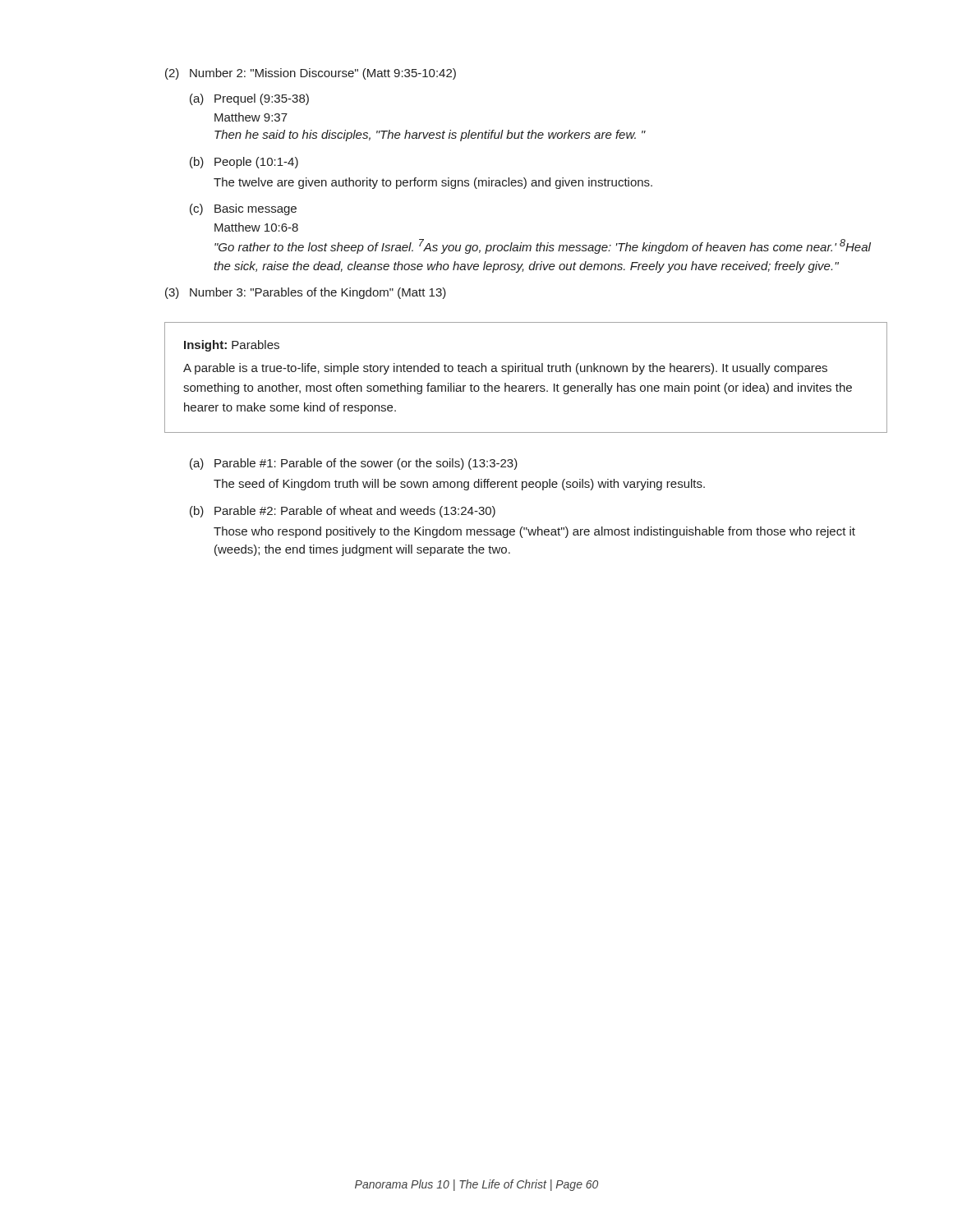The width and height of the screenshot is (953, 1232).
Task: Select the text starting "Matthew 10:6-8"
Action: tap(256, 227)
